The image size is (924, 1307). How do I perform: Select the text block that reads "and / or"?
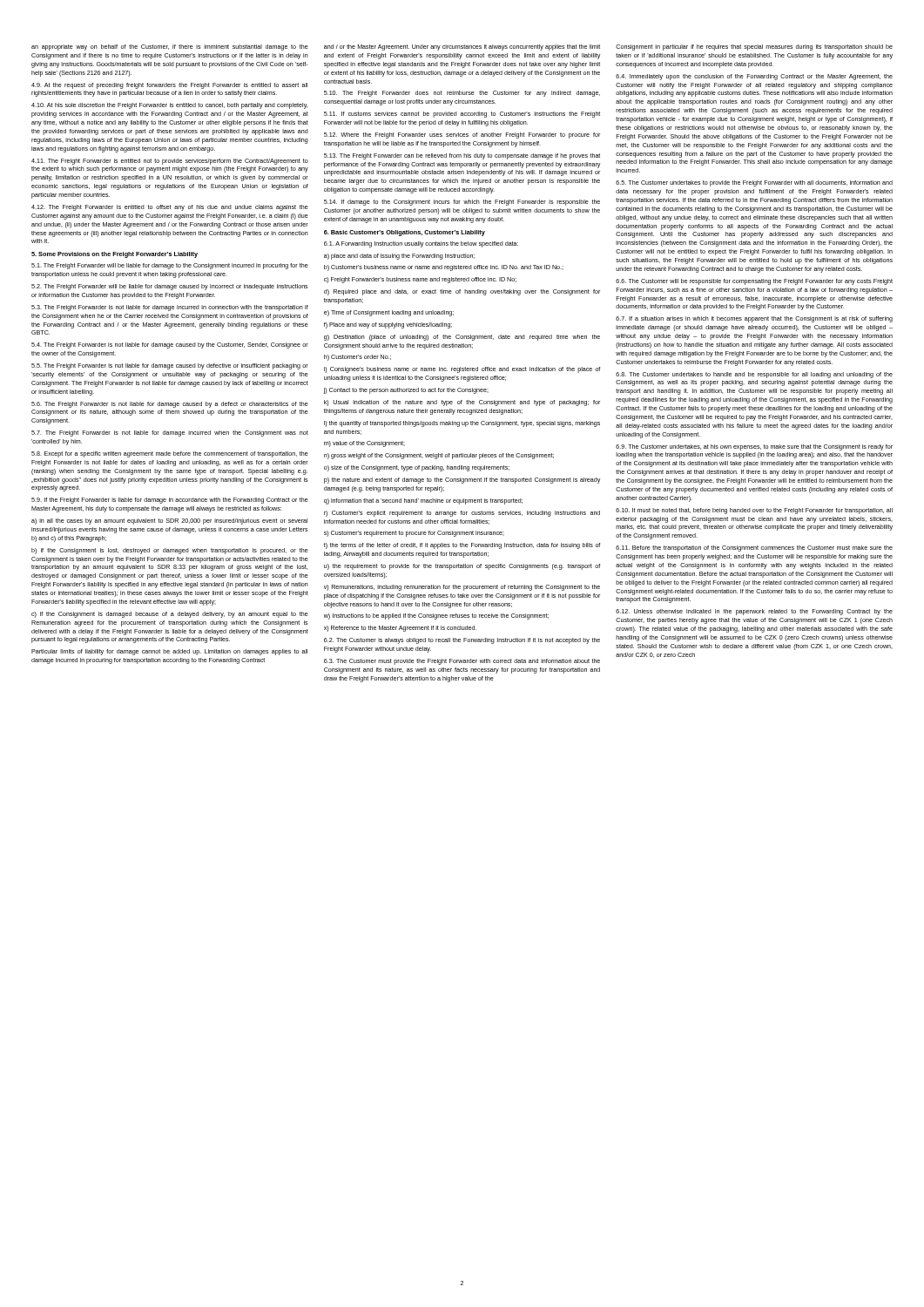click(462, 65)
